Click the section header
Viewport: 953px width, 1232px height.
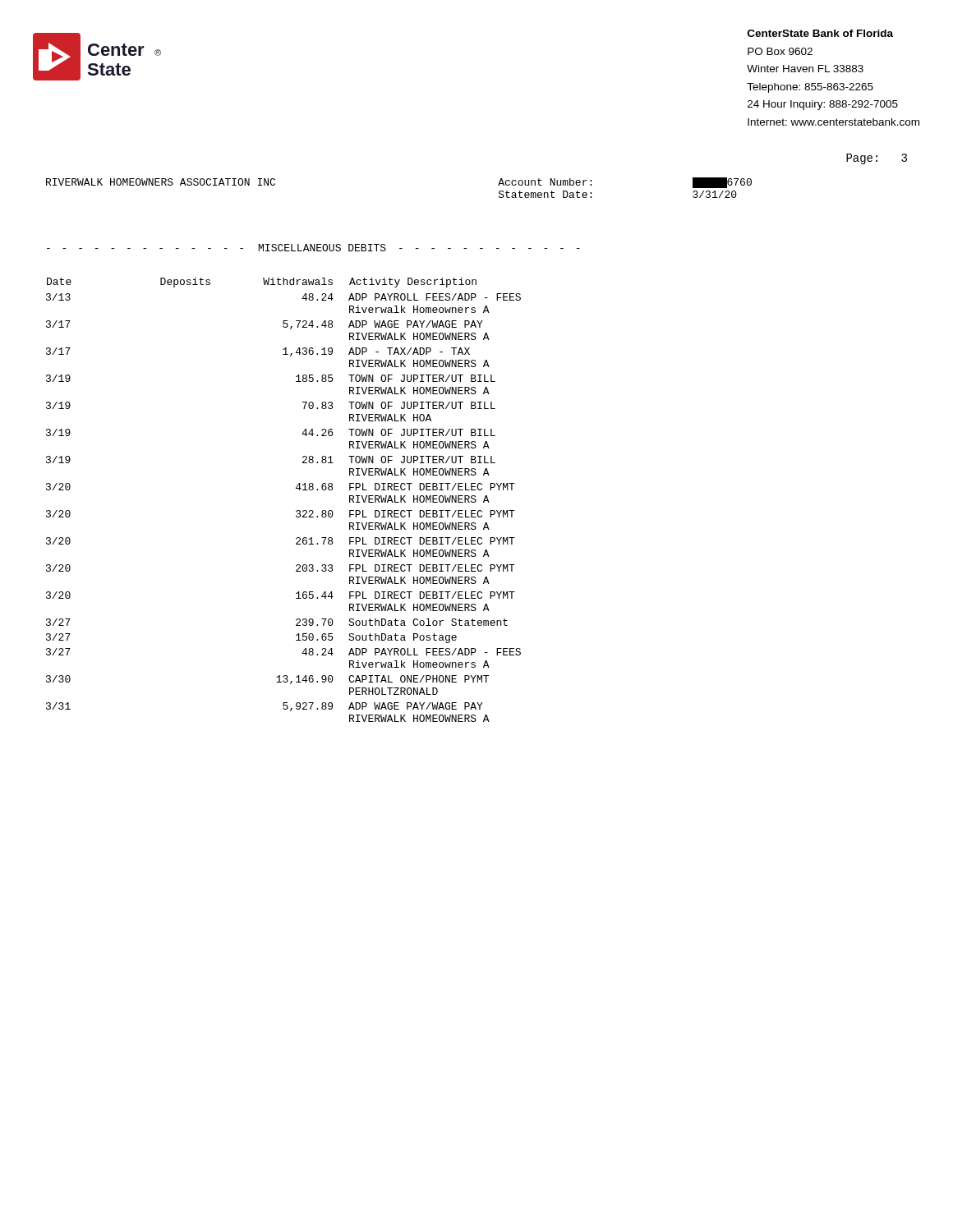point(314,248)
